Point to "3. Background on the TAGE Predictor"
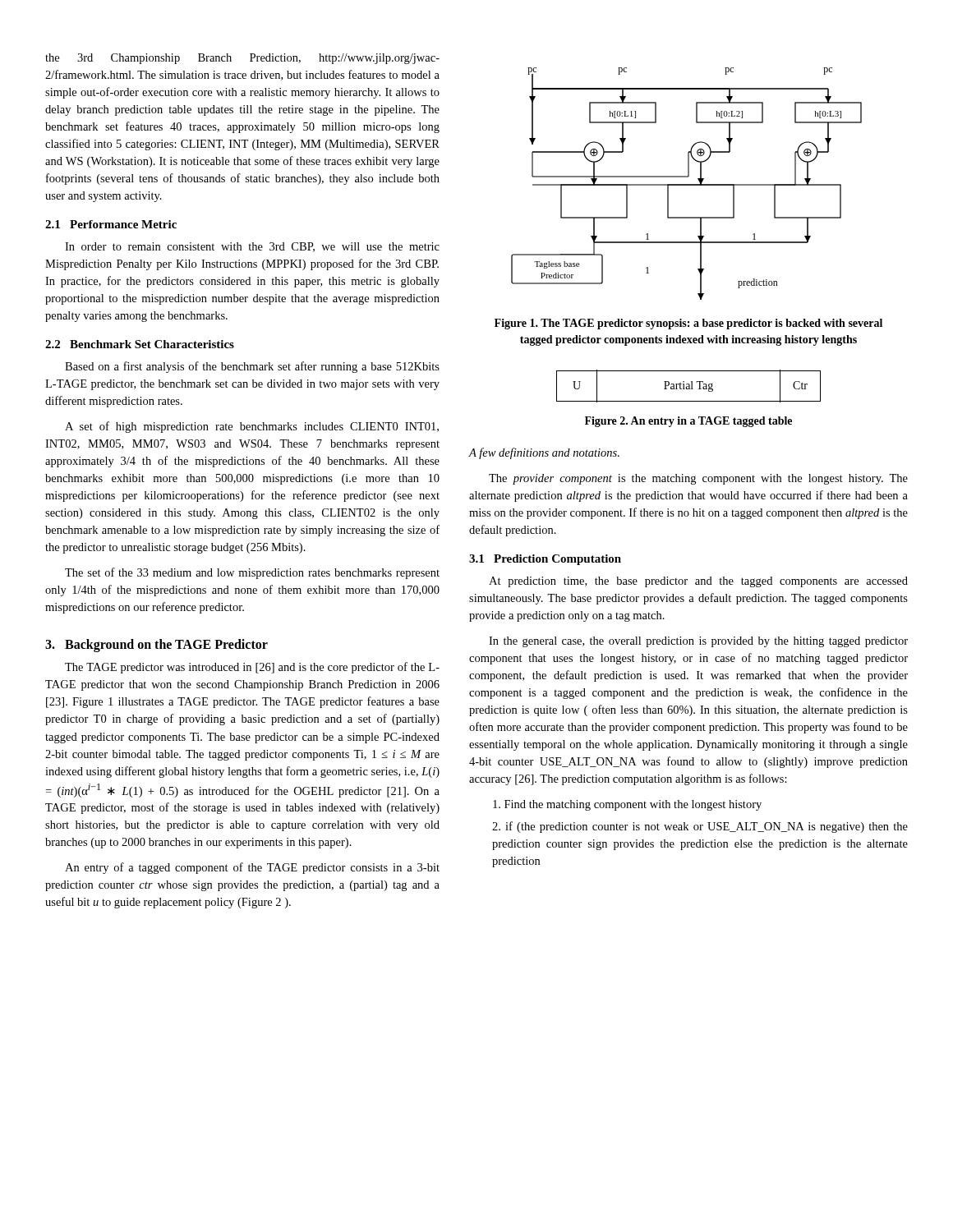Screen dimensions: 1232x953 [156, 645]
